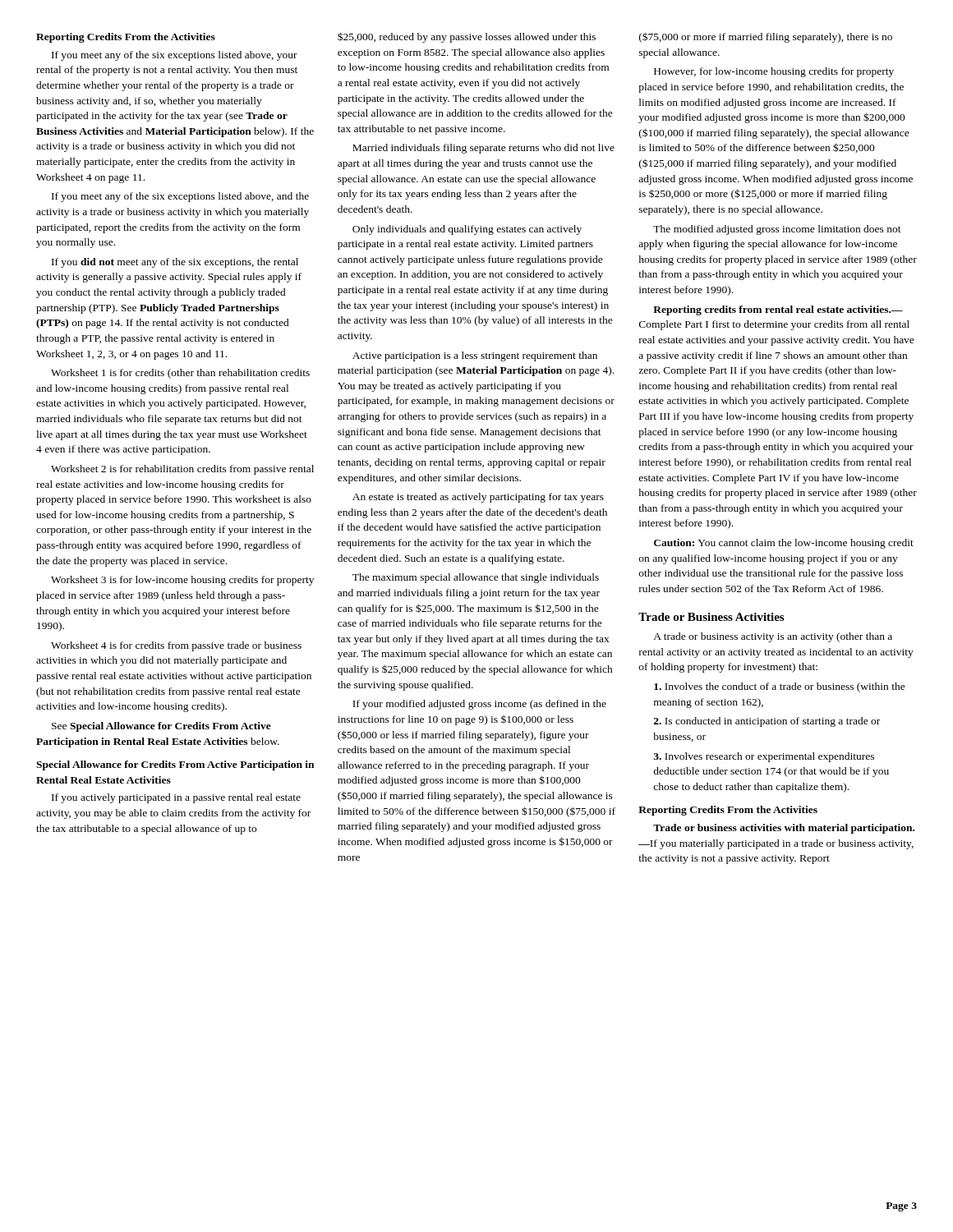953x1232 pixels.
Task: Locate the block starting "Caution: You cannot claim"
Action: tap(778, 566)
